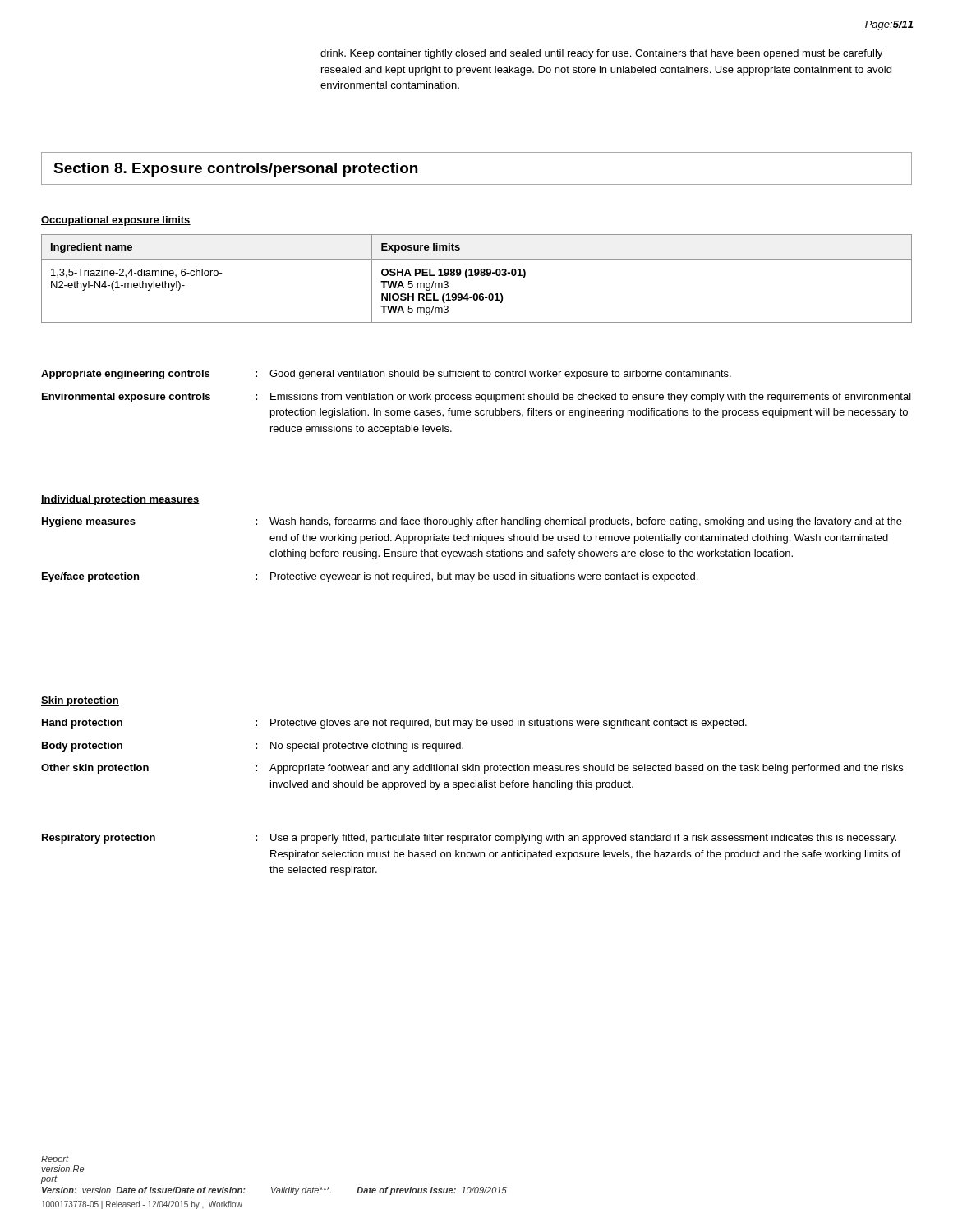Locate the block of text that opens with "Respiratory protection : Use a properly"

click(x=476, y=854)
